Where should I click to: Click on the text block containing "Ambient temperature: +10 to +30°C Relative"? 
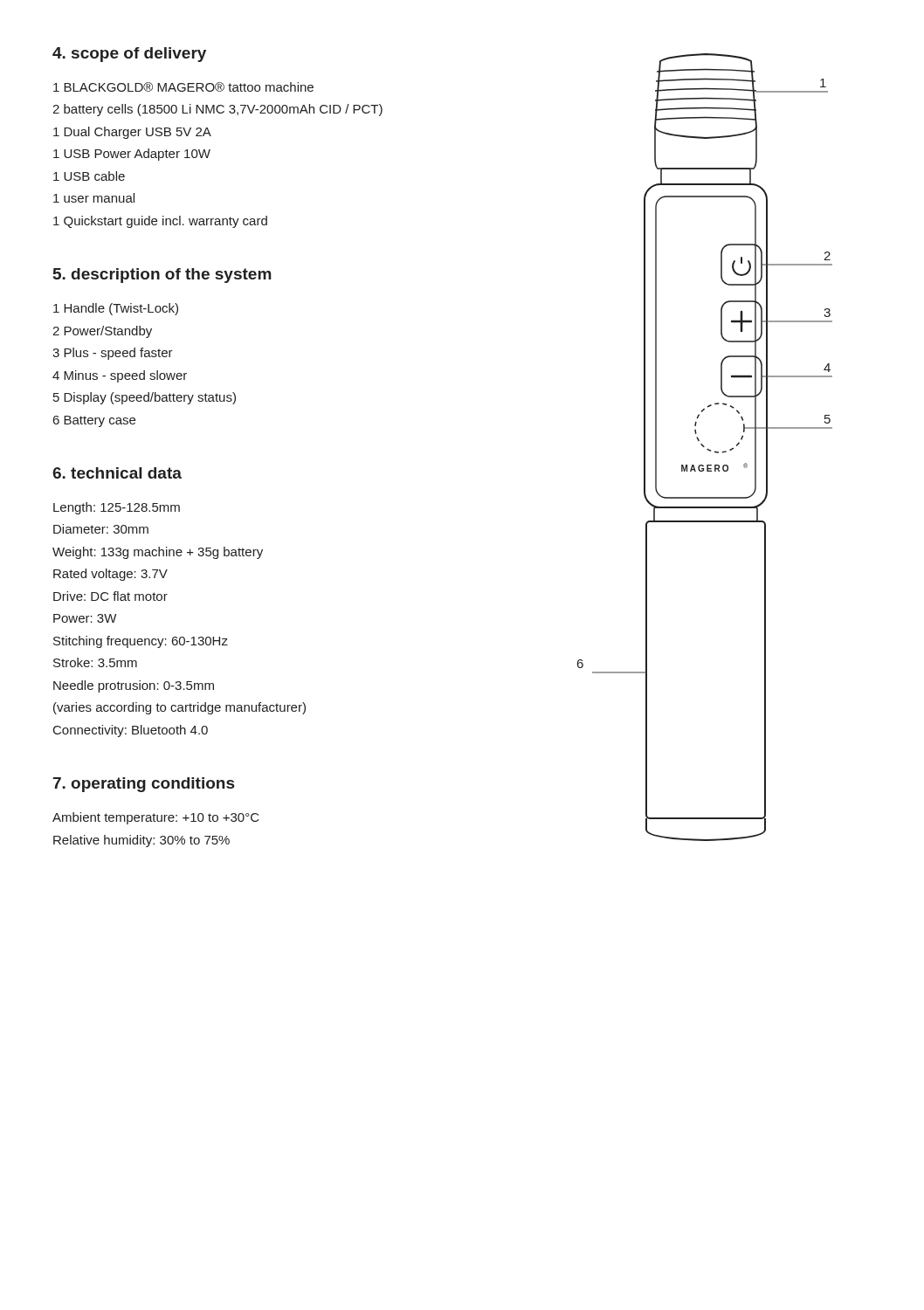[156, 828]
